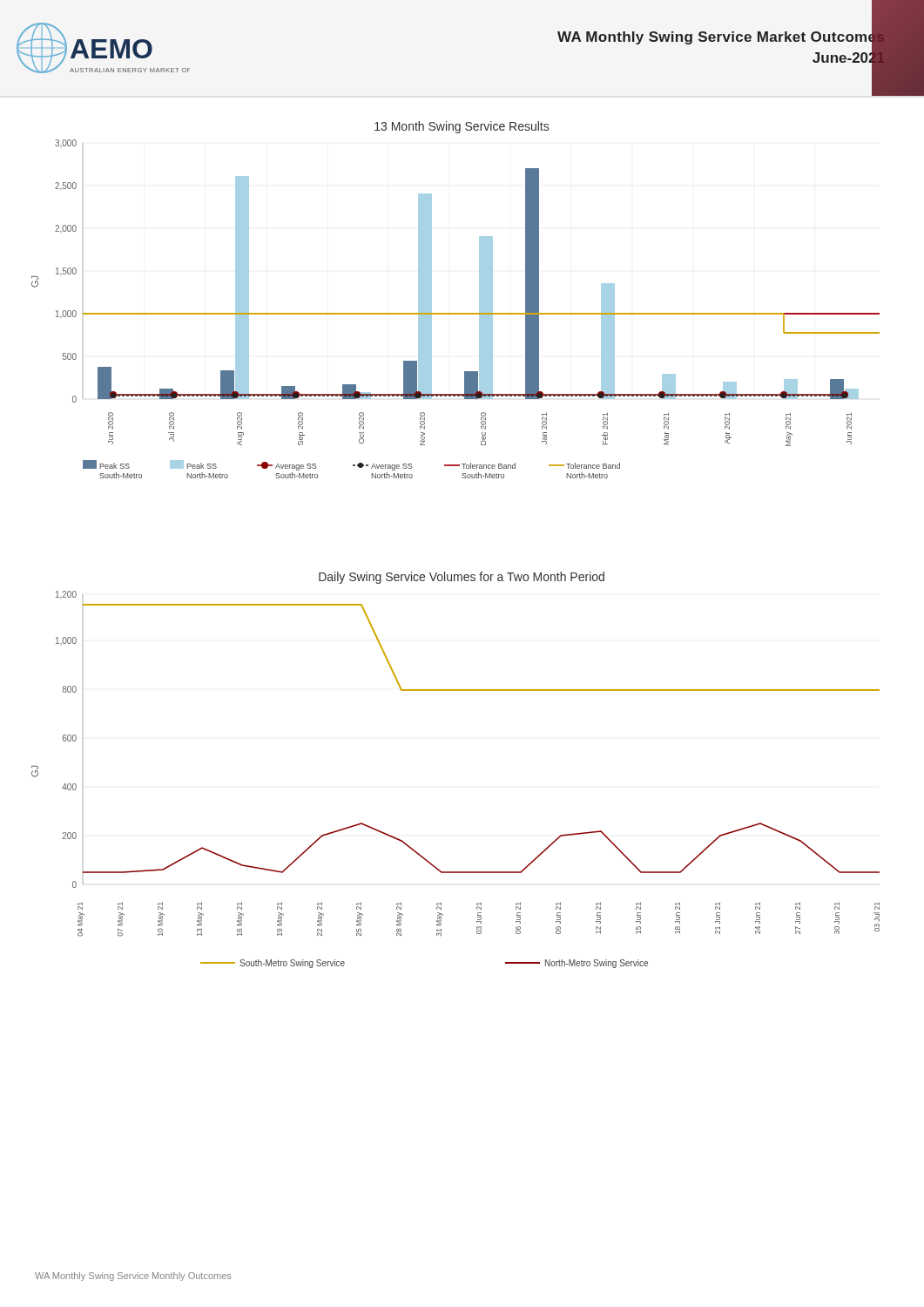
Task: Click on the line chart
Action: (462, 776)
